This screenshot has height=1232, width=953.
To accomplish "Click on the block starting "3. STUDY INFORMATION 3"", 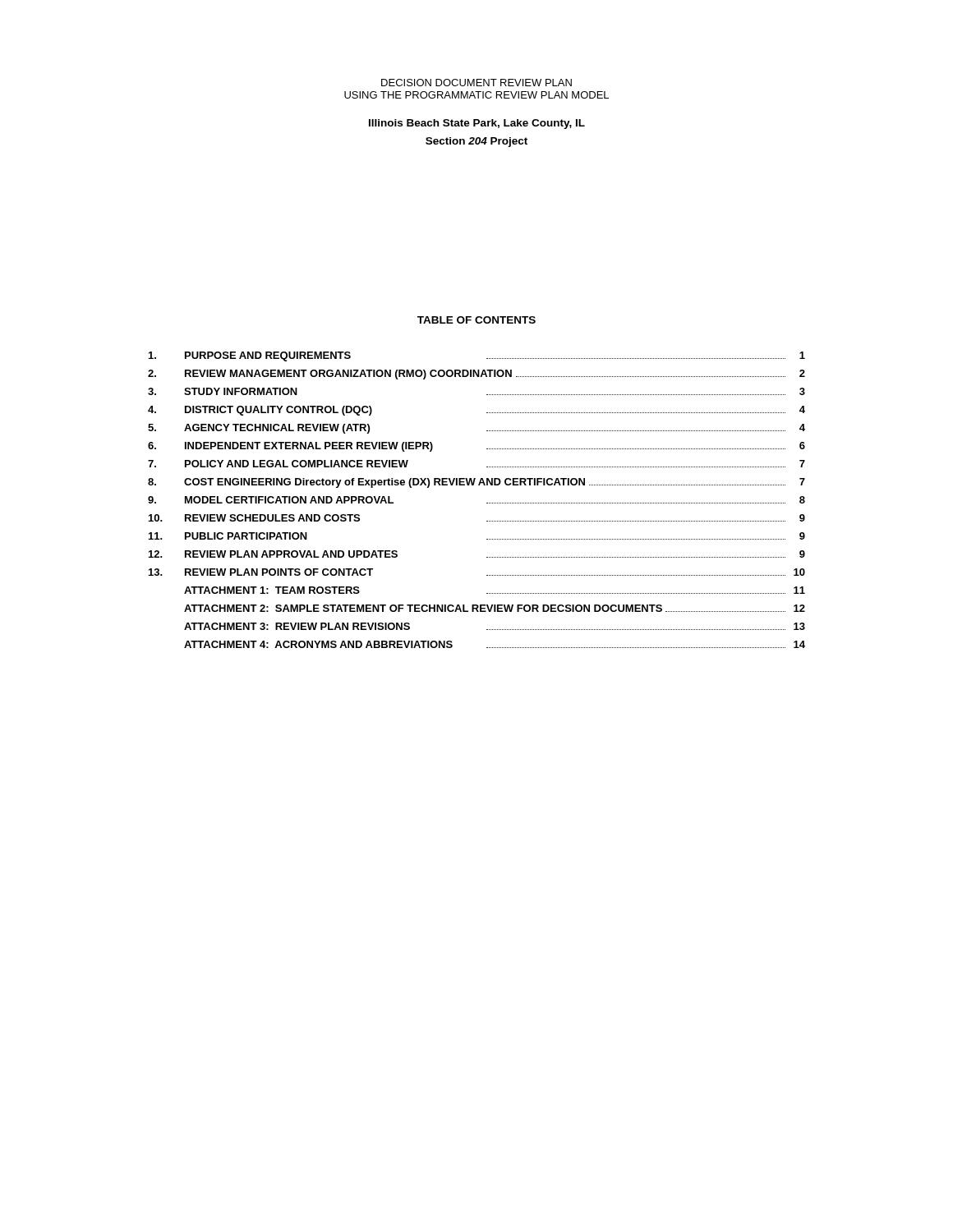I will [476, 391].
